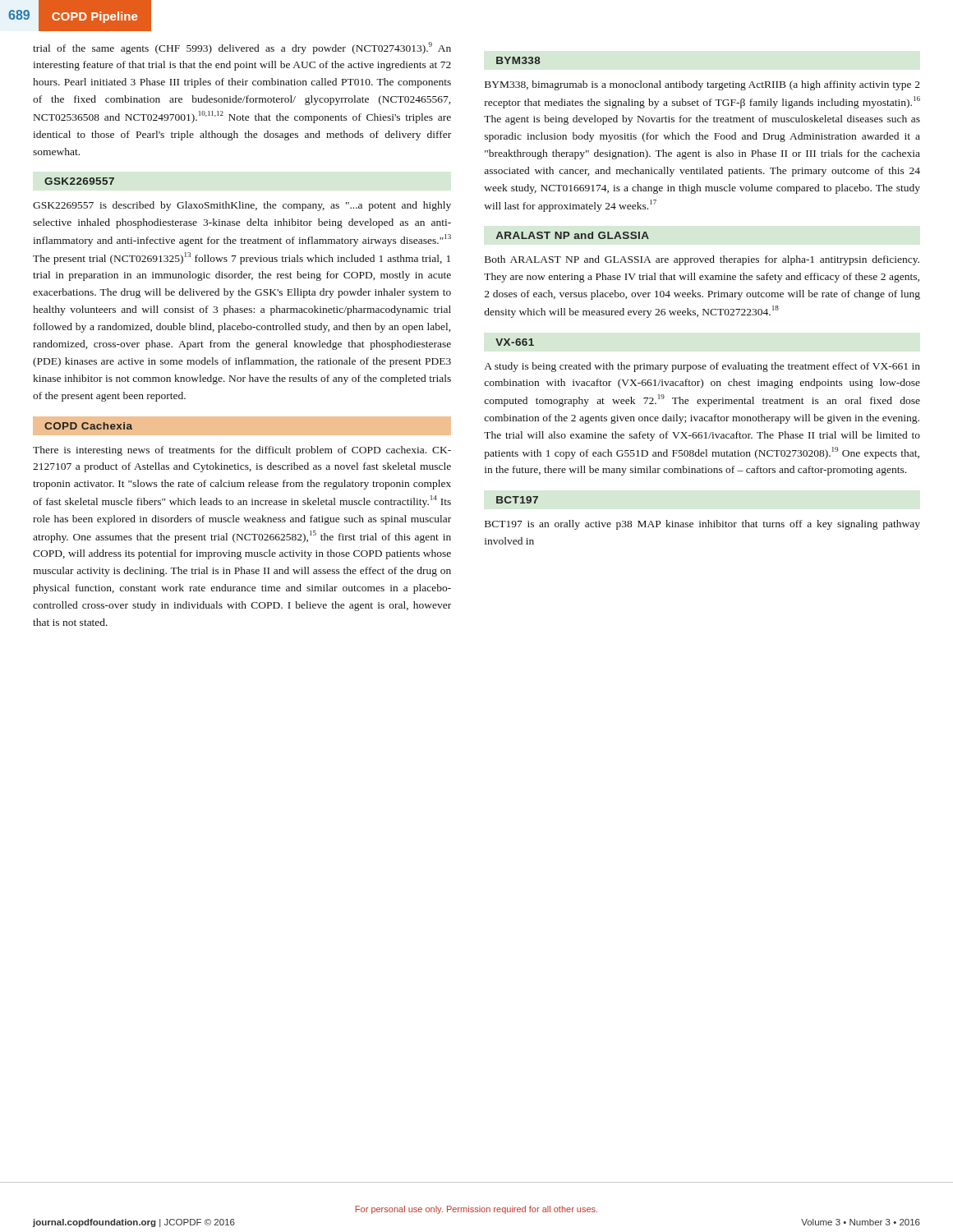The image size is (953, 1232).
Task: Select the element starting "trial of the same"
Action: tap(242, 100)
